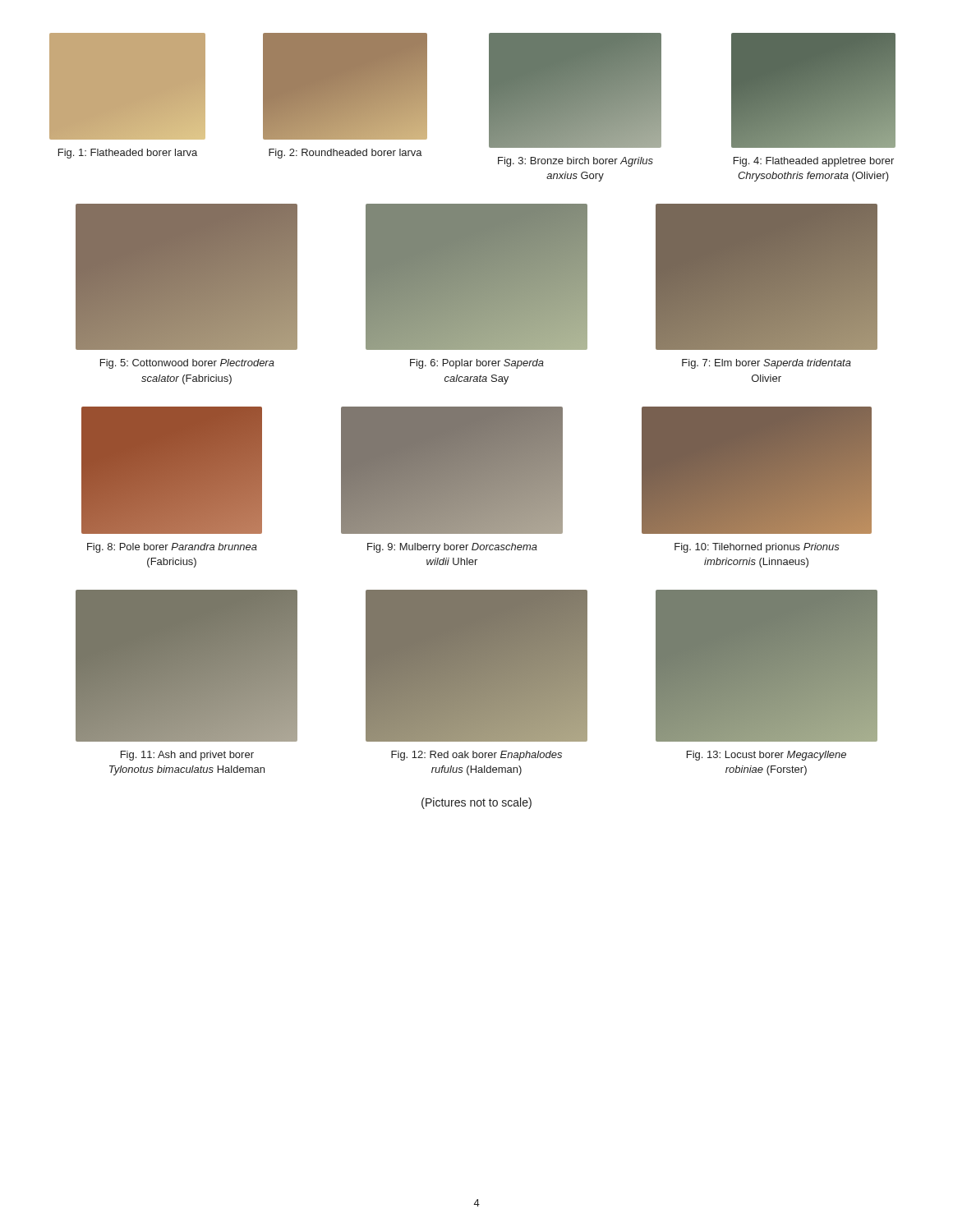Image resolution: width=953 pixels, height=1232 pixels.
Task: Locate the text "Fig. 9: Mulberry borer Dorcaschema wildii Uhler"
Action: coord(452,554)
